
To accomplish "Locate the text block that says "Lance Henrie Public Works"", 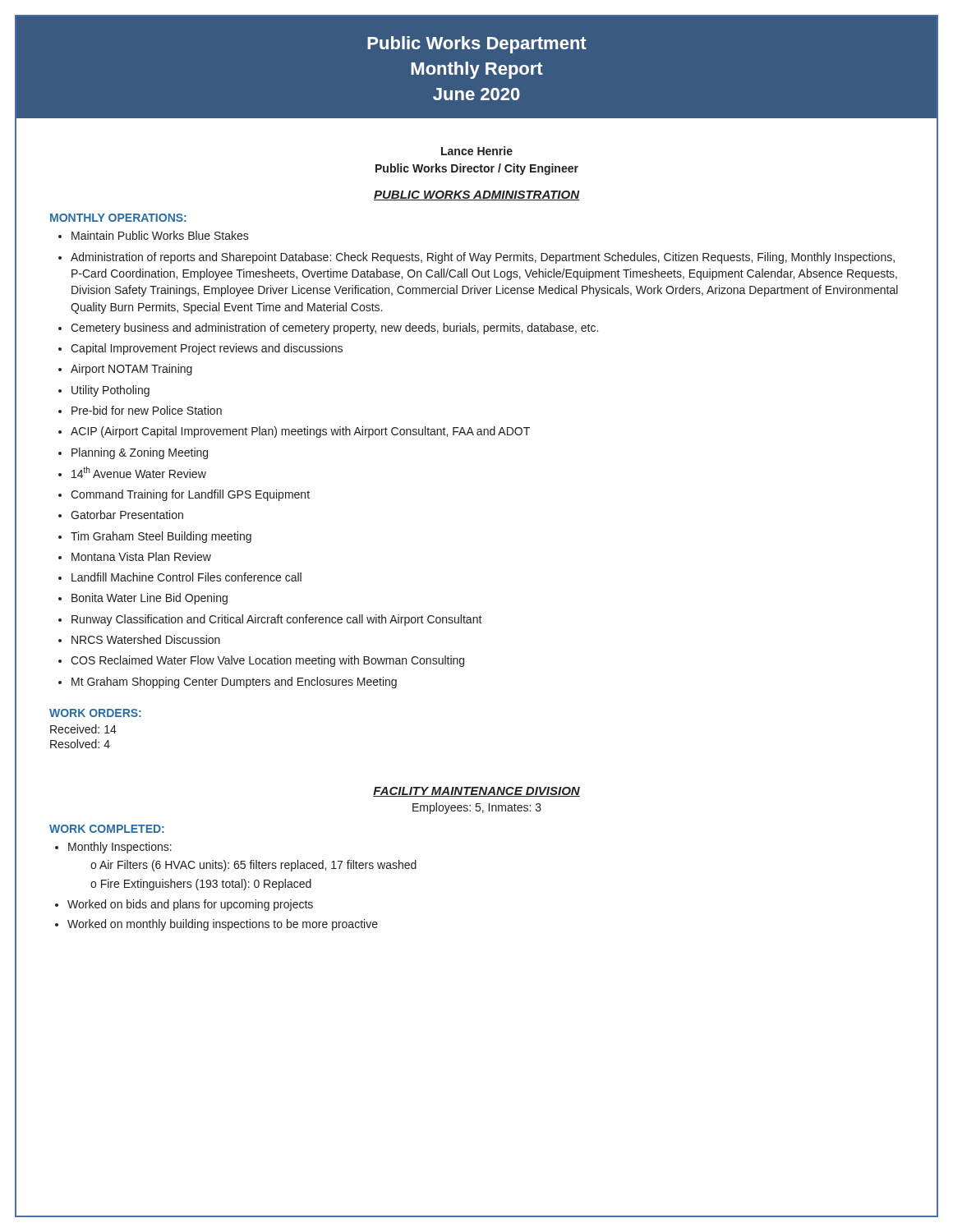I will pos(476,160).
